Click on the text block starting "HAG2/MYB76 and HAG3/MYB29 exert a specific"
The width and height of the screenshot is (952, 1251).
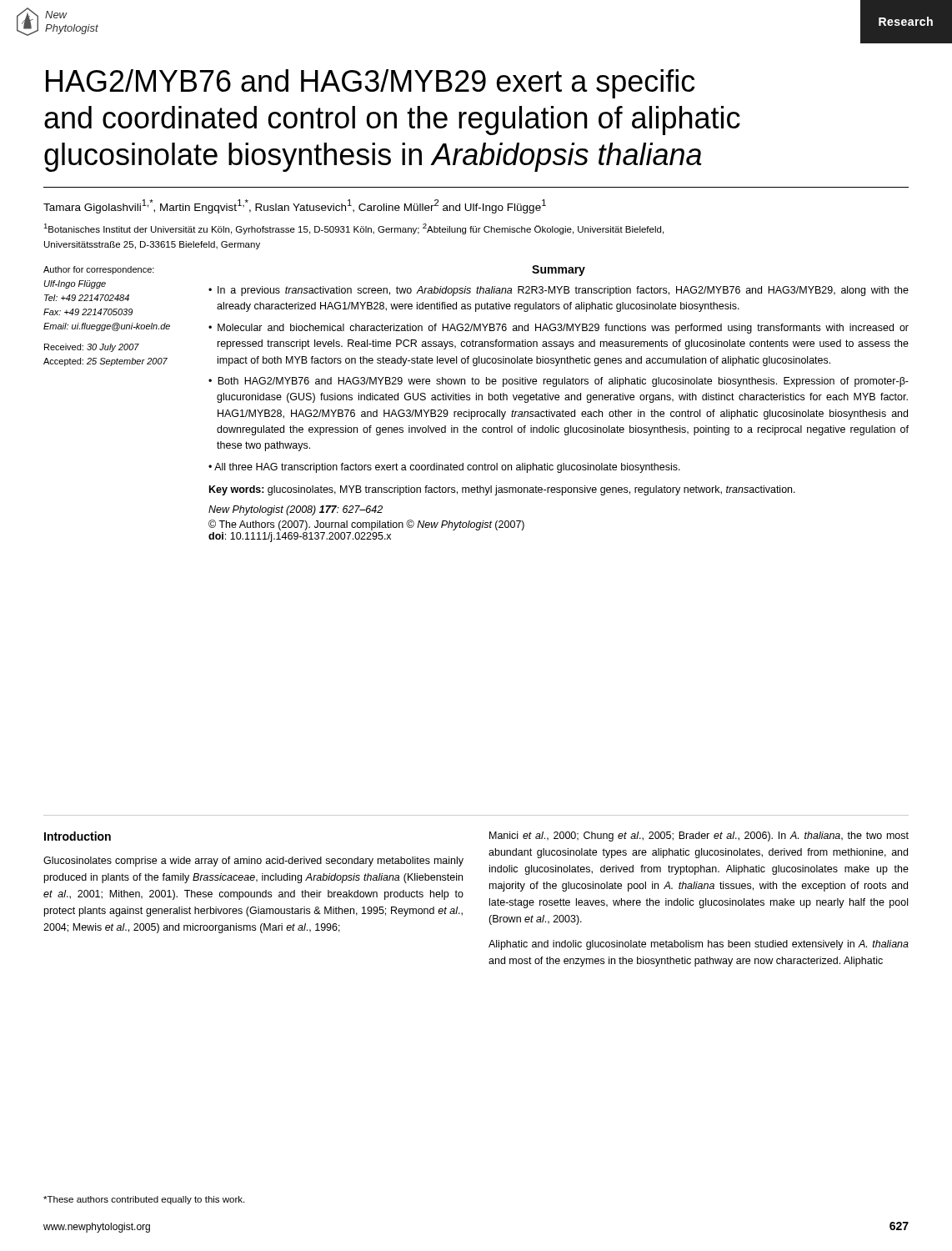476,118
